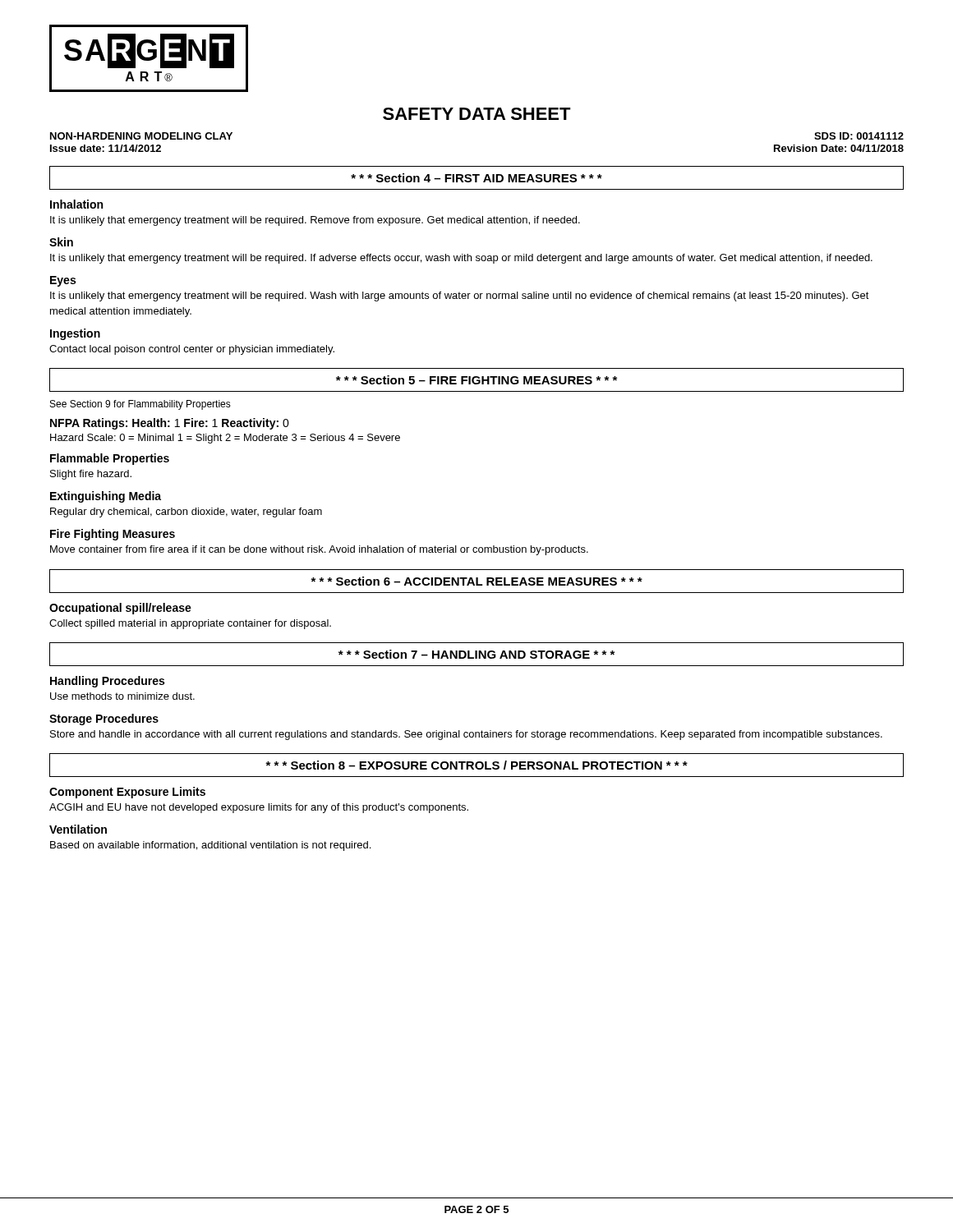Navigate to the block starting "Collect spilled material in appropriate container"

point(191,623)
